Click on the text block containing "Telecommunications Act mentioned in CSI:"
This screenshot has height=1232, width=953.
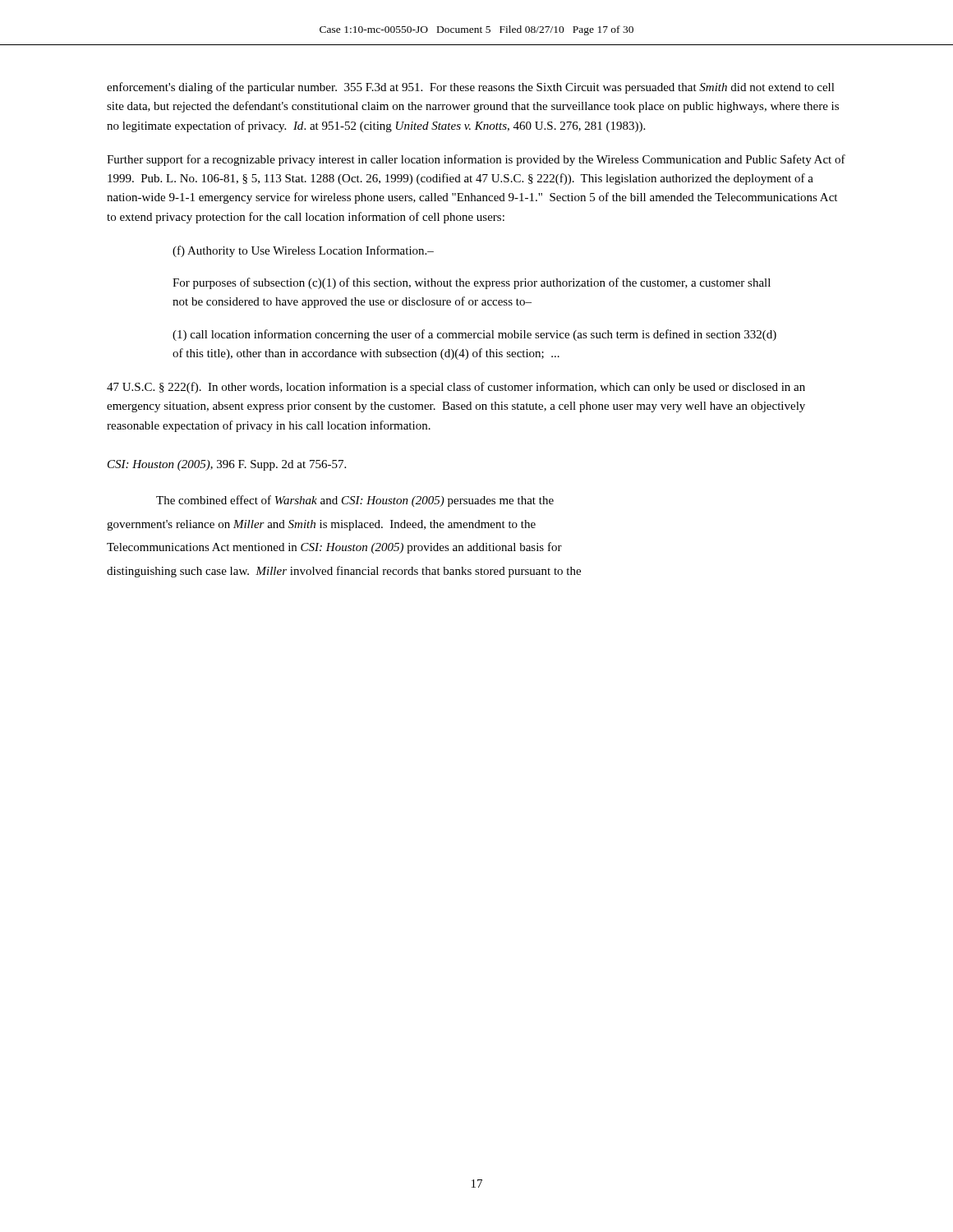(x=334, y=547)
